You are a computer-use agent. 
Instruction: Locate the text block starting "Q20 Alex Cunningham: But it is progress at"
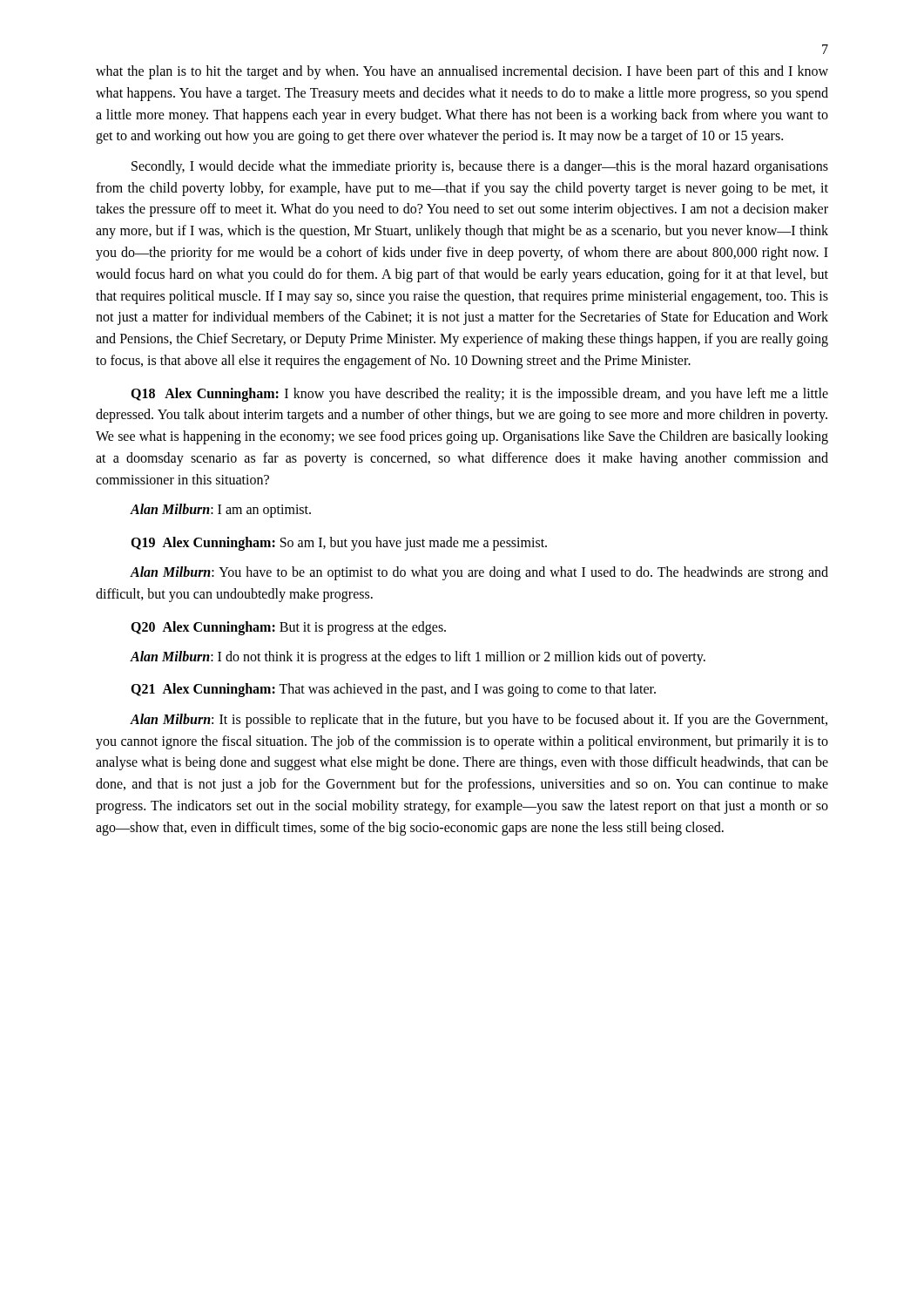pos(462,642)
